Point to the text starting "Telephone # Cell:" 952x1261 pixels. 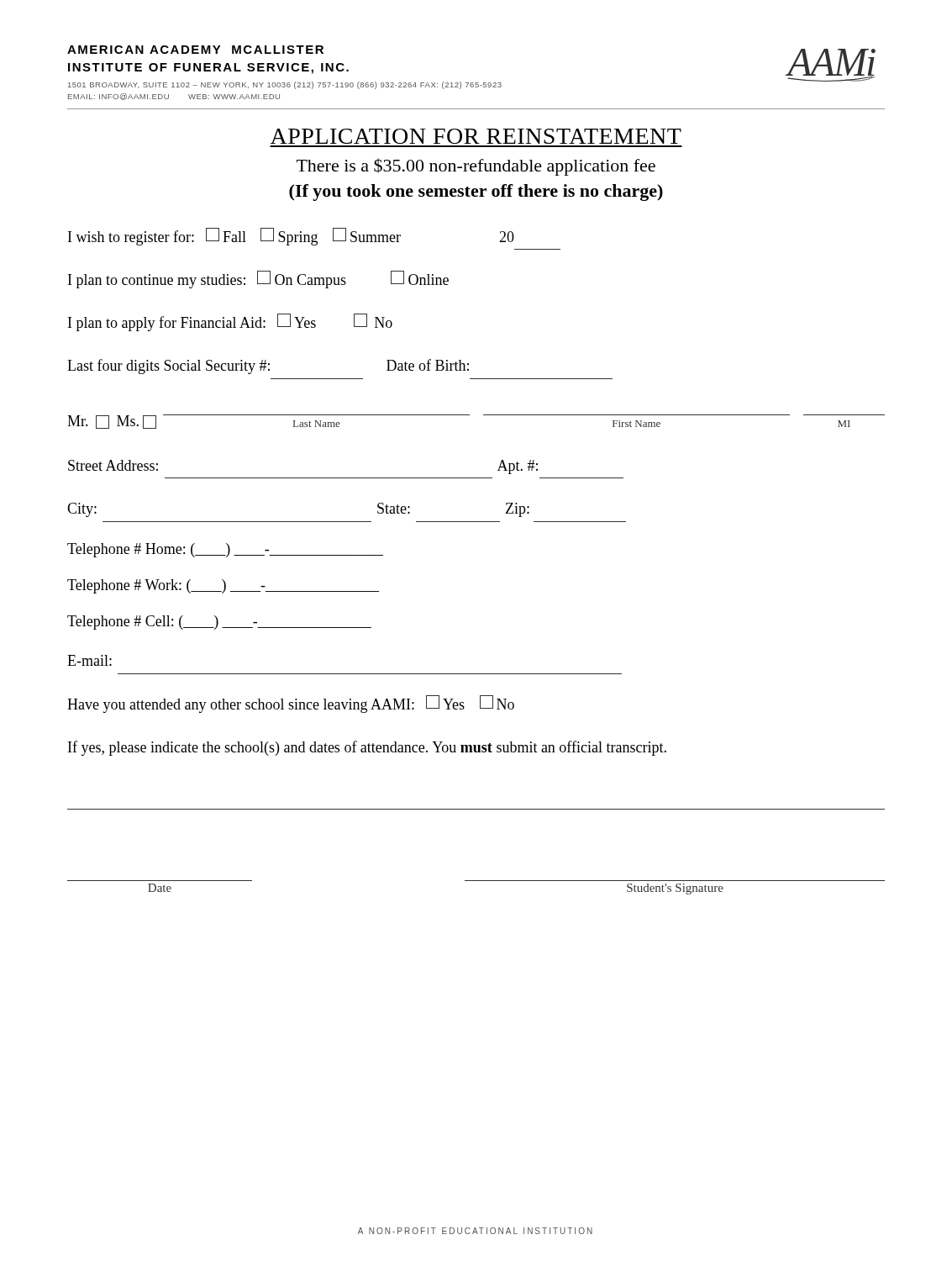click(219, 621)
